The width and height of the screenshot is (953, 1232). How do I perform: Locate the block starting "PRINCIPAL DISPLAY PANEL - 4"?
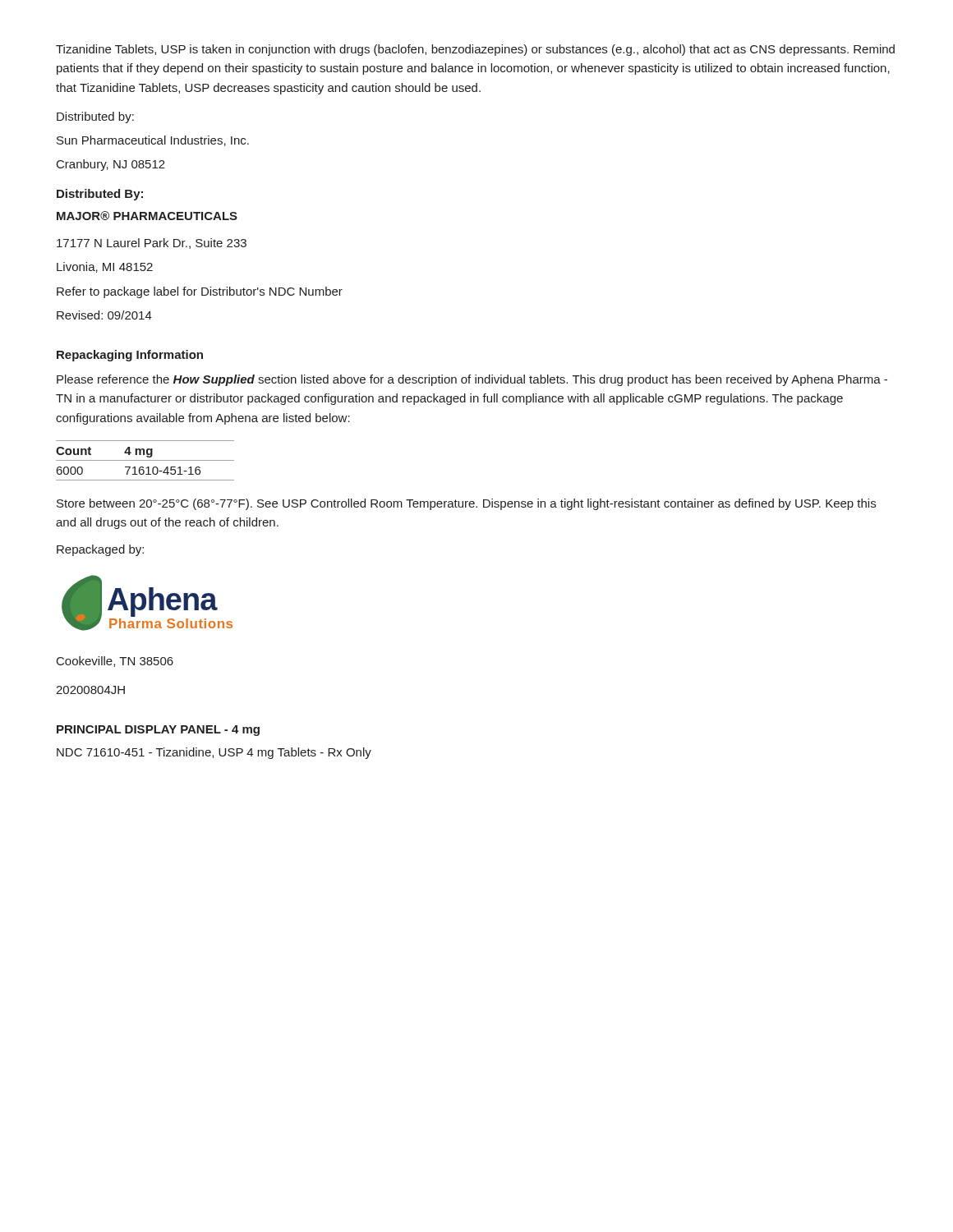(158, 729)
